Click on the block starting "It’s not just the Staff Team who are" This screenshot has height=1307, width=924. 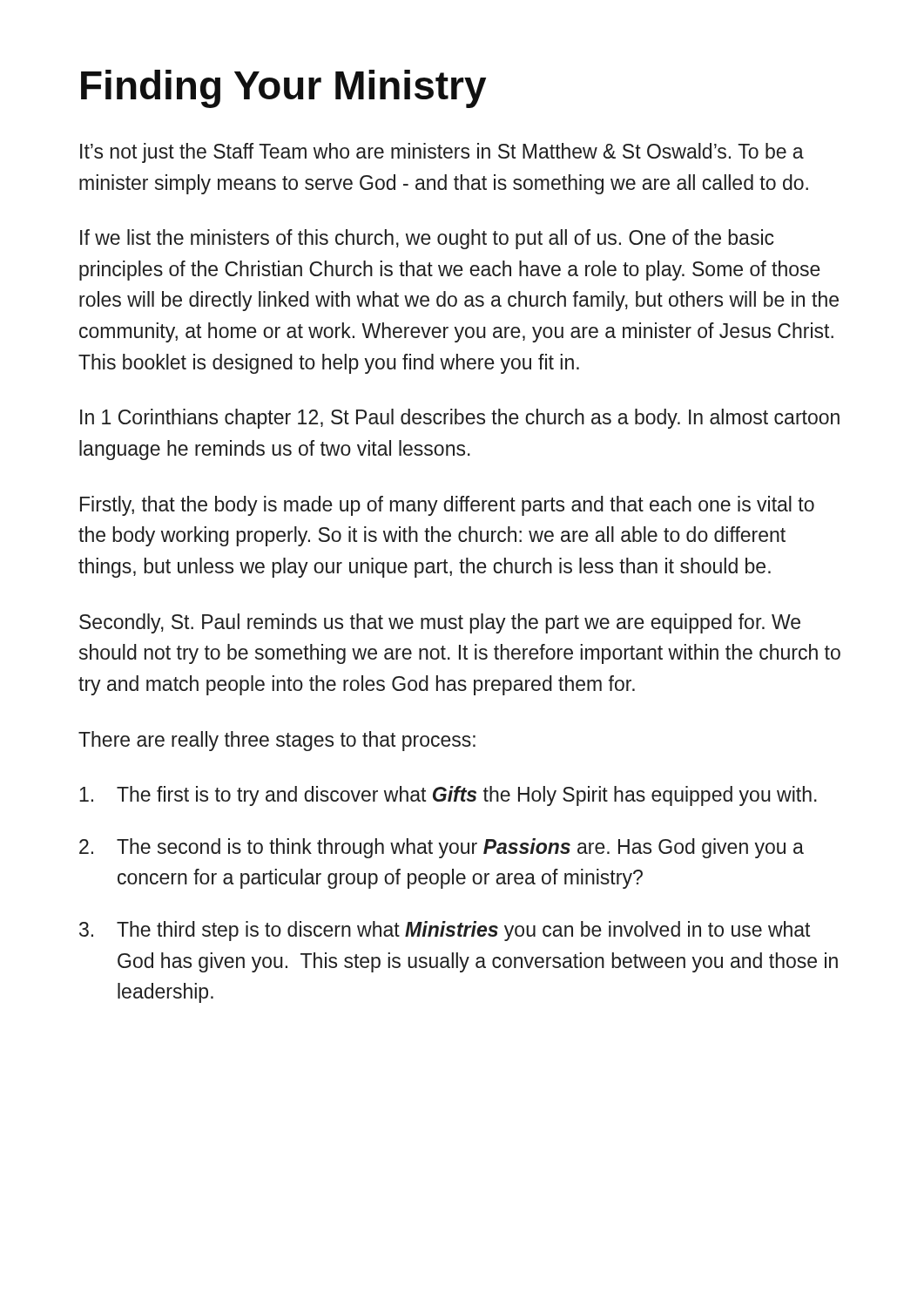pyautogui.click(x=444, y=167)
